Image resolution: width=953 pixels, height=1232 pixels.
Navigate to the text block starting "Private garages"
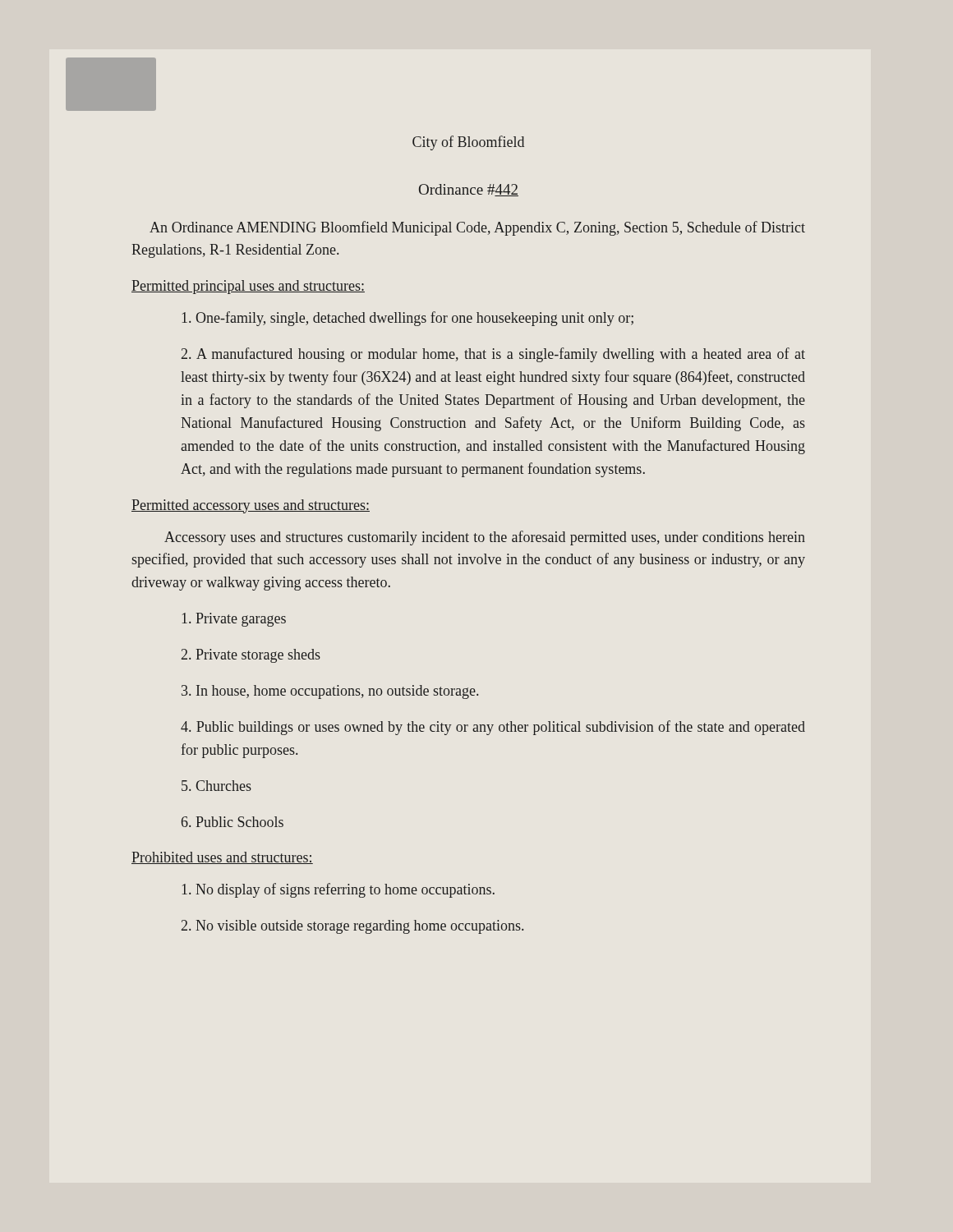tap(234, 619)
